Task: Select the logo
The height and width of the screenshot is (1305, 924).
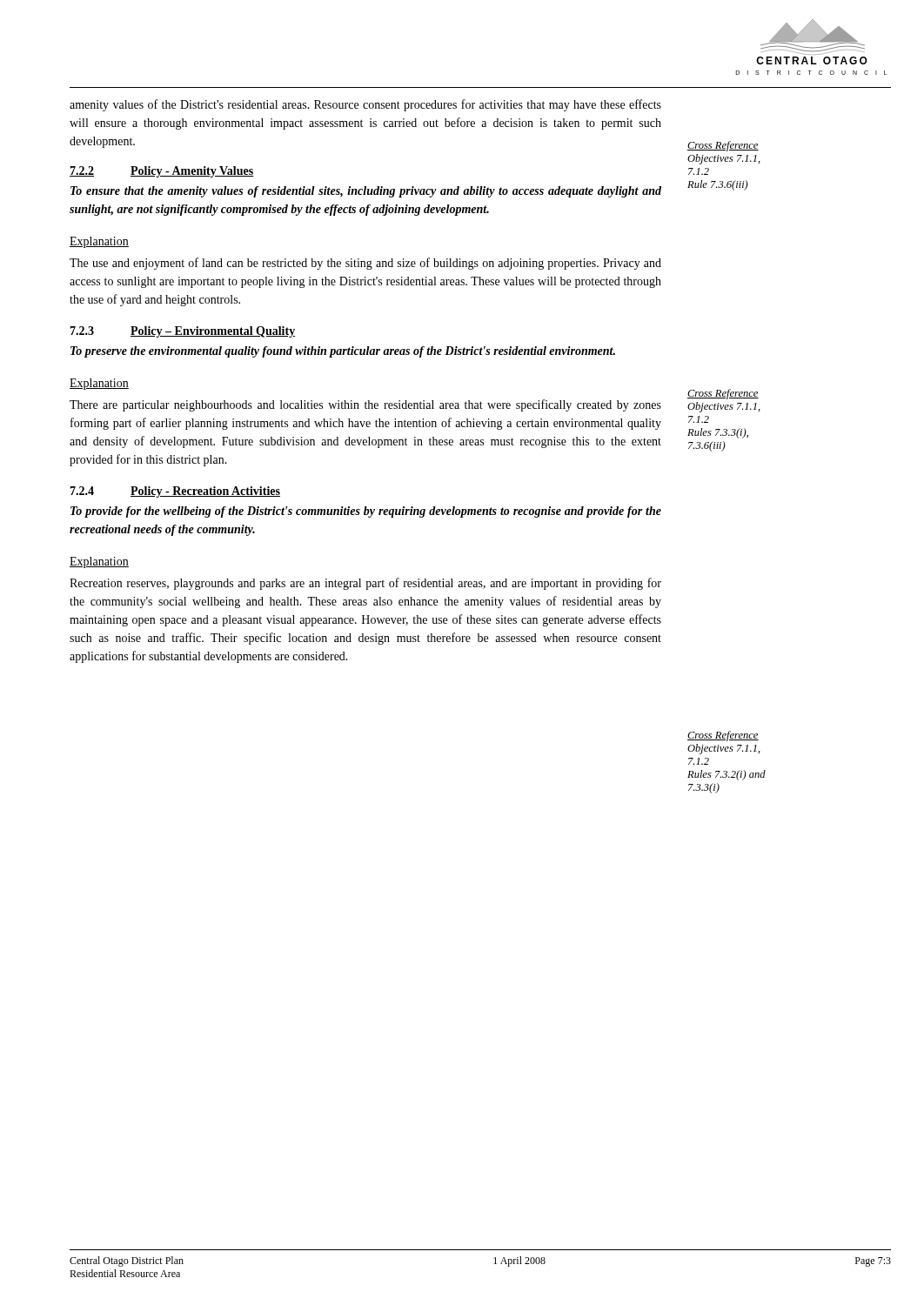Action: tap(813, 49)
